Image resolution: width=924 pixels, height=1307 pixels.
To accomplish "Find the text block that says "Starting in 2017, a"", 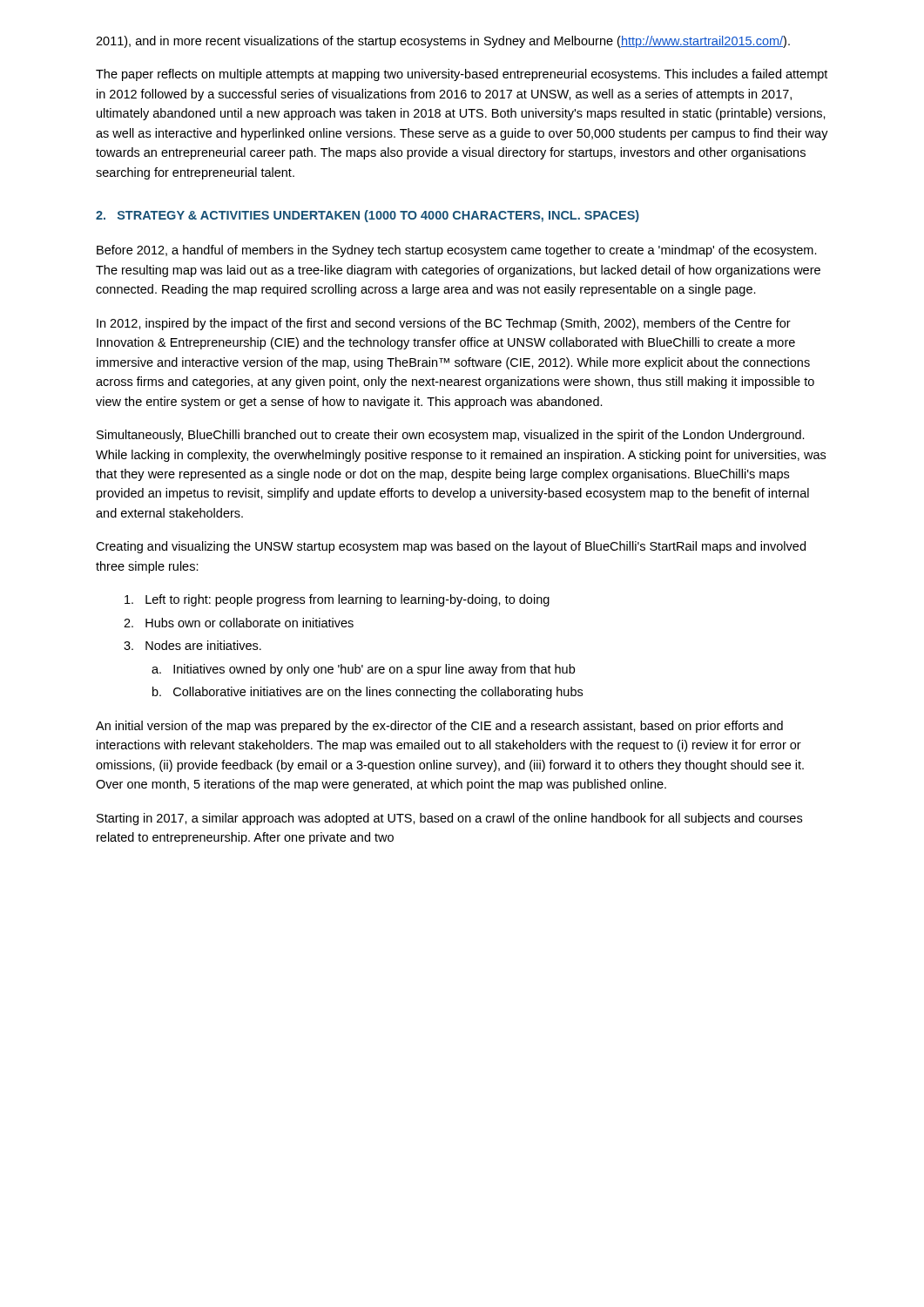I will pyautogui.click(x=449, y=828).
